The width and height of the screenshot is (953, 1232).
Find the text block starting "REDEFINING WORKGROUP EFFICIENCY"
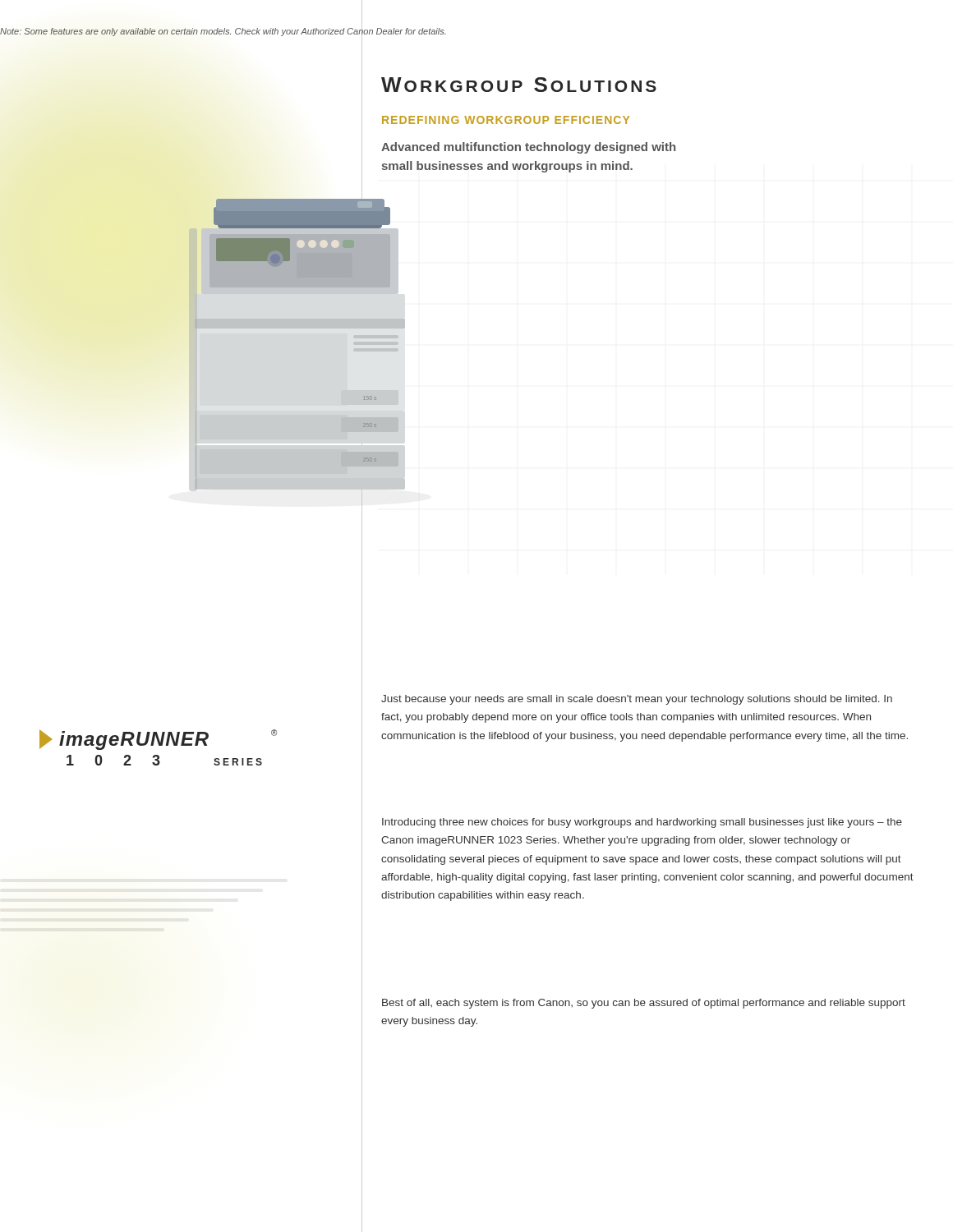pos(506,120)
